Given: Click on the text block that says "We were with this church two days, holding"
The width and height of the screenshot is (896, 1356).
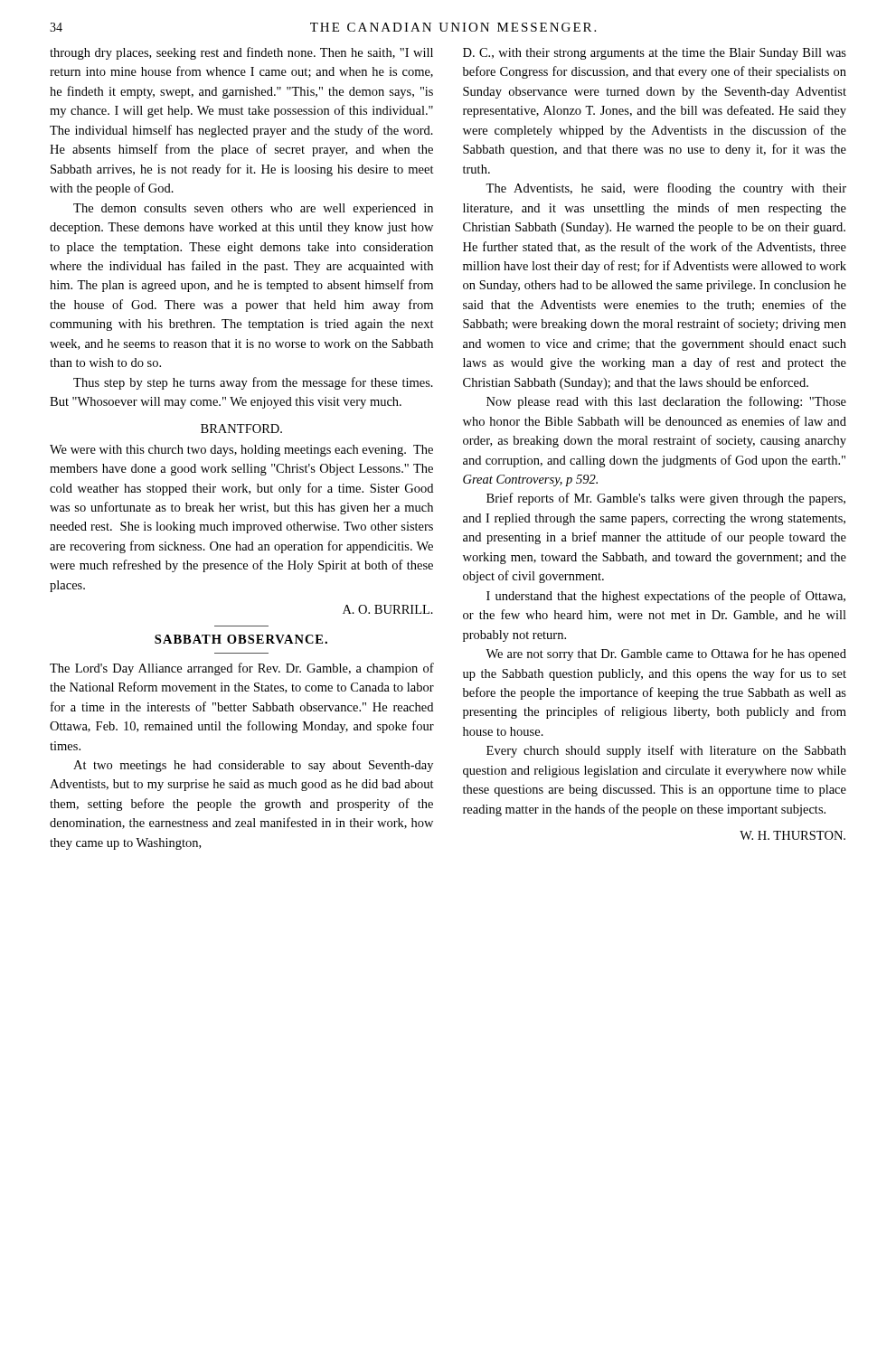Looking at the screenshot, I should coord(242,517).
